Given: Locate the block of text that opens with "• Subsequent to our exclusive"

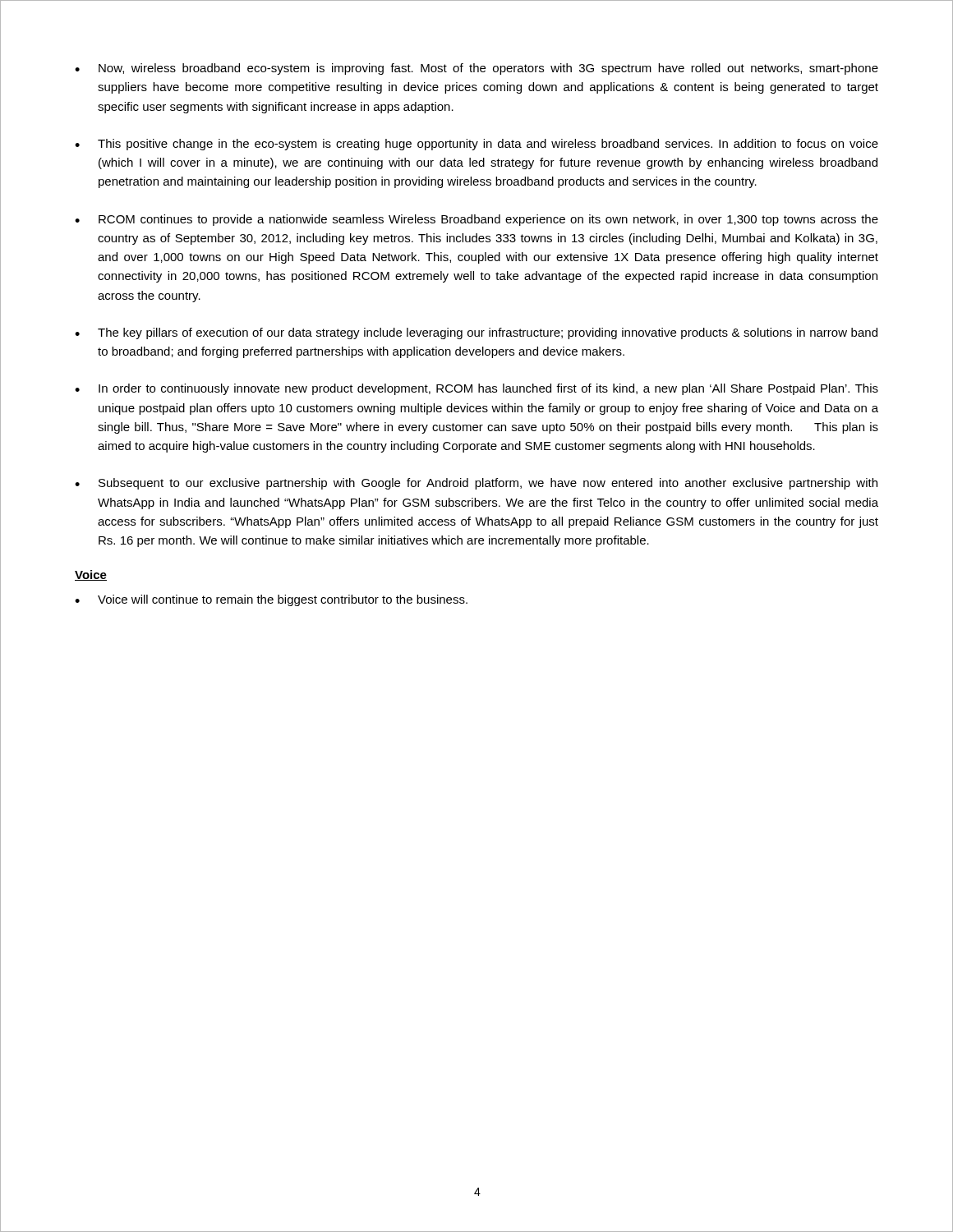Looking at the screenshot, I should (x=476, y=512).
